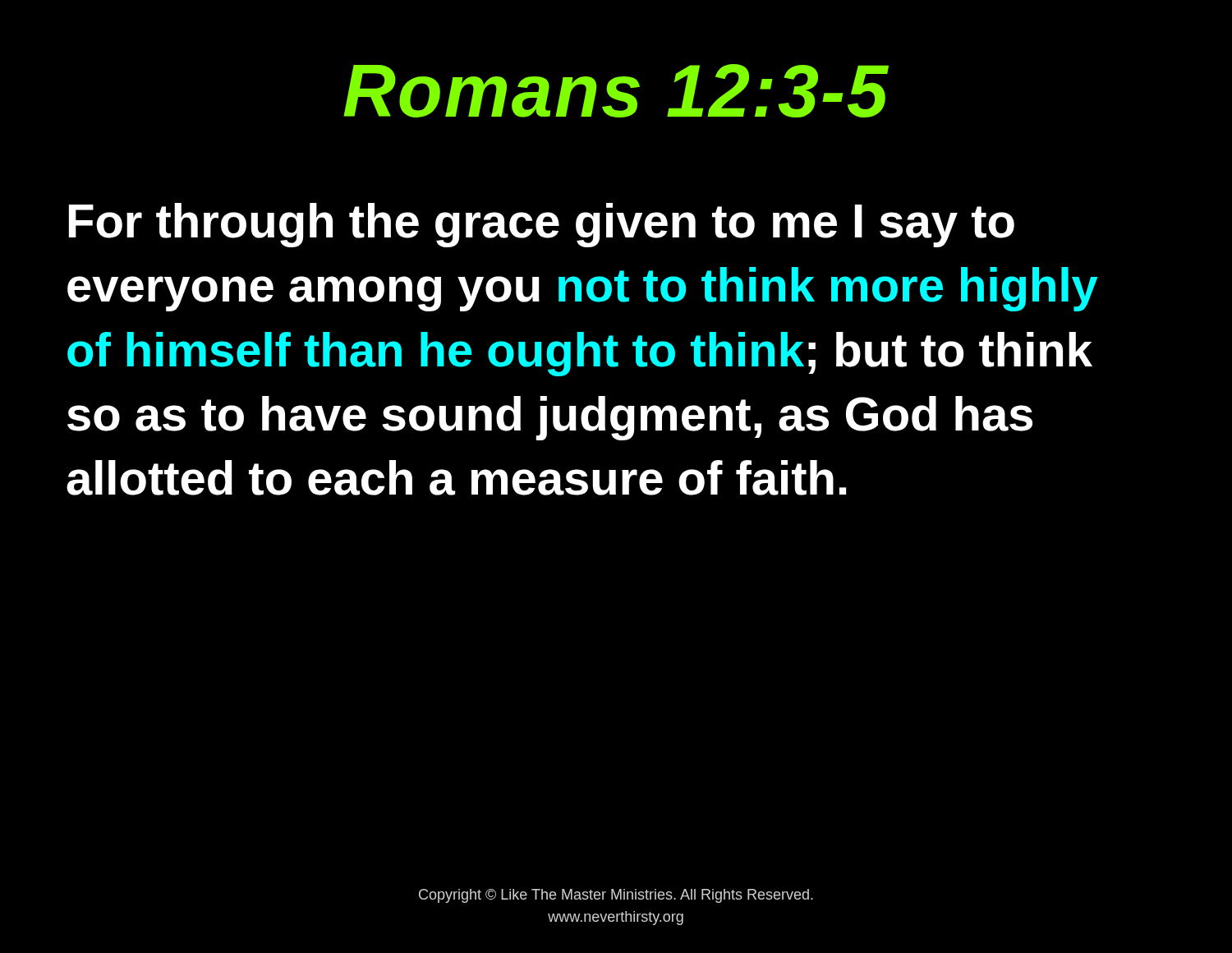Viewport: 1232px width, 953px height.
Task: Locate the title
Action: point(616,91)
